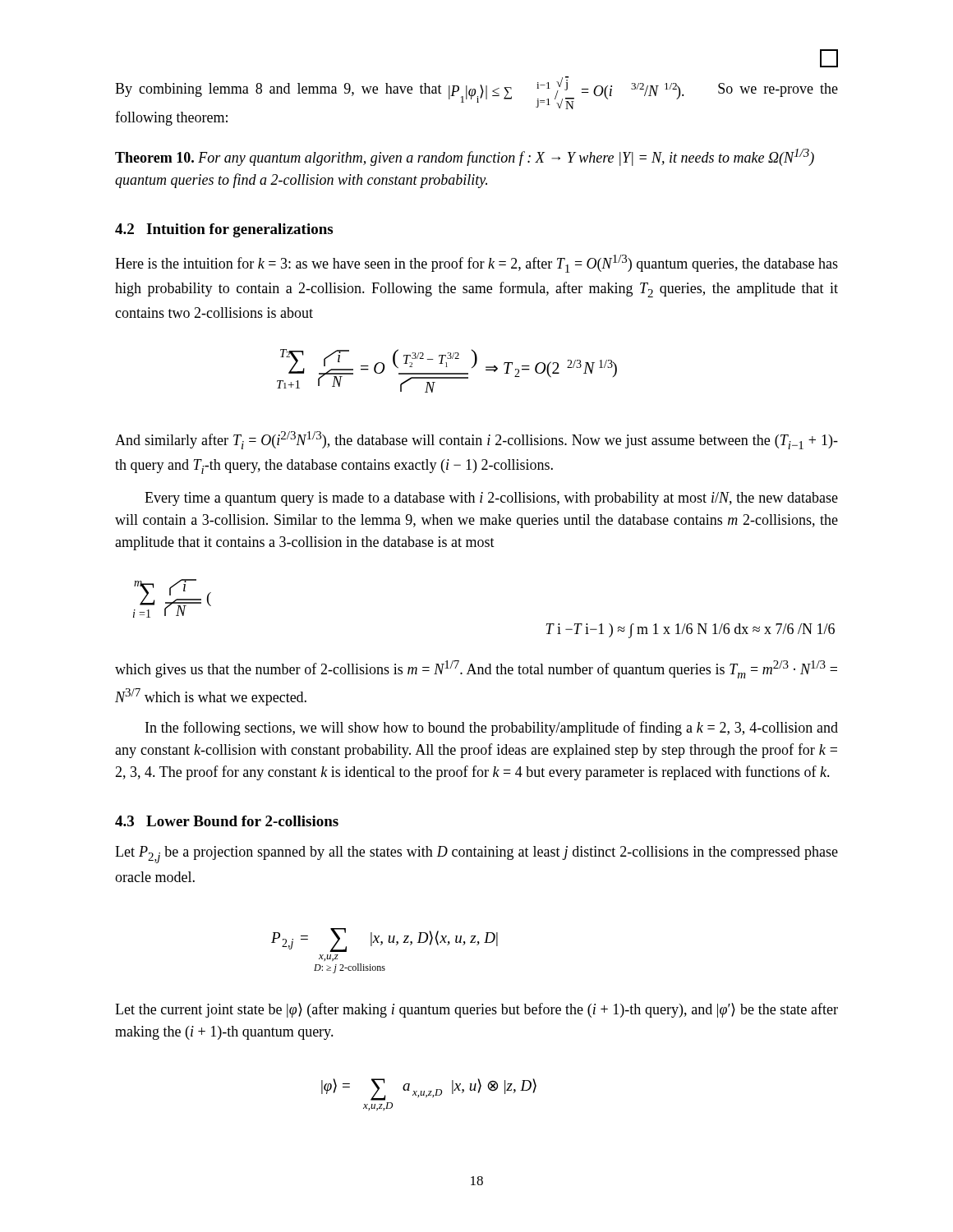Locate the block of text that opens with "In the following sections,"

tap(476, 750)
